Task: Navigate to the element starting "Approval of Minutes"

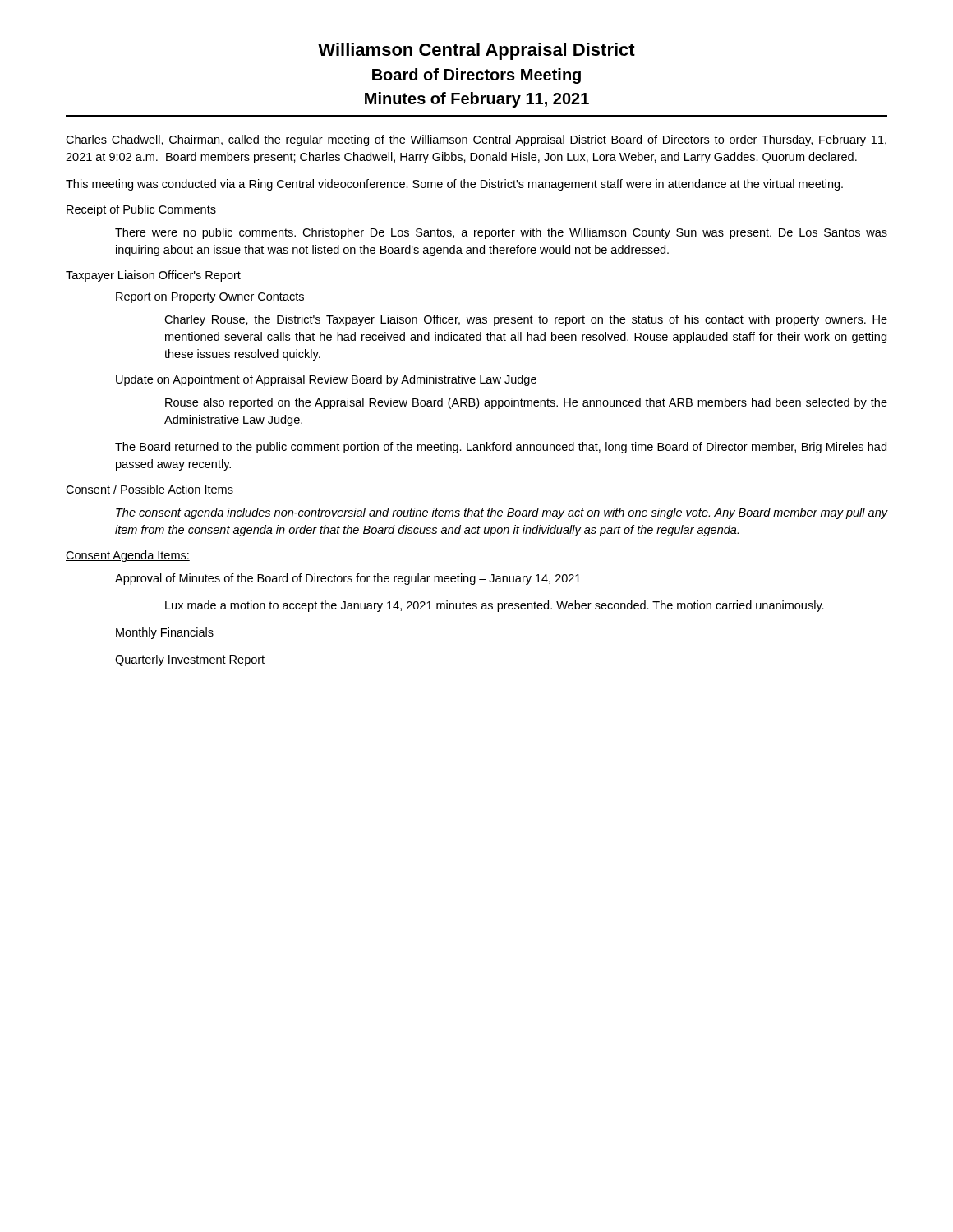Action: [348, 578]
